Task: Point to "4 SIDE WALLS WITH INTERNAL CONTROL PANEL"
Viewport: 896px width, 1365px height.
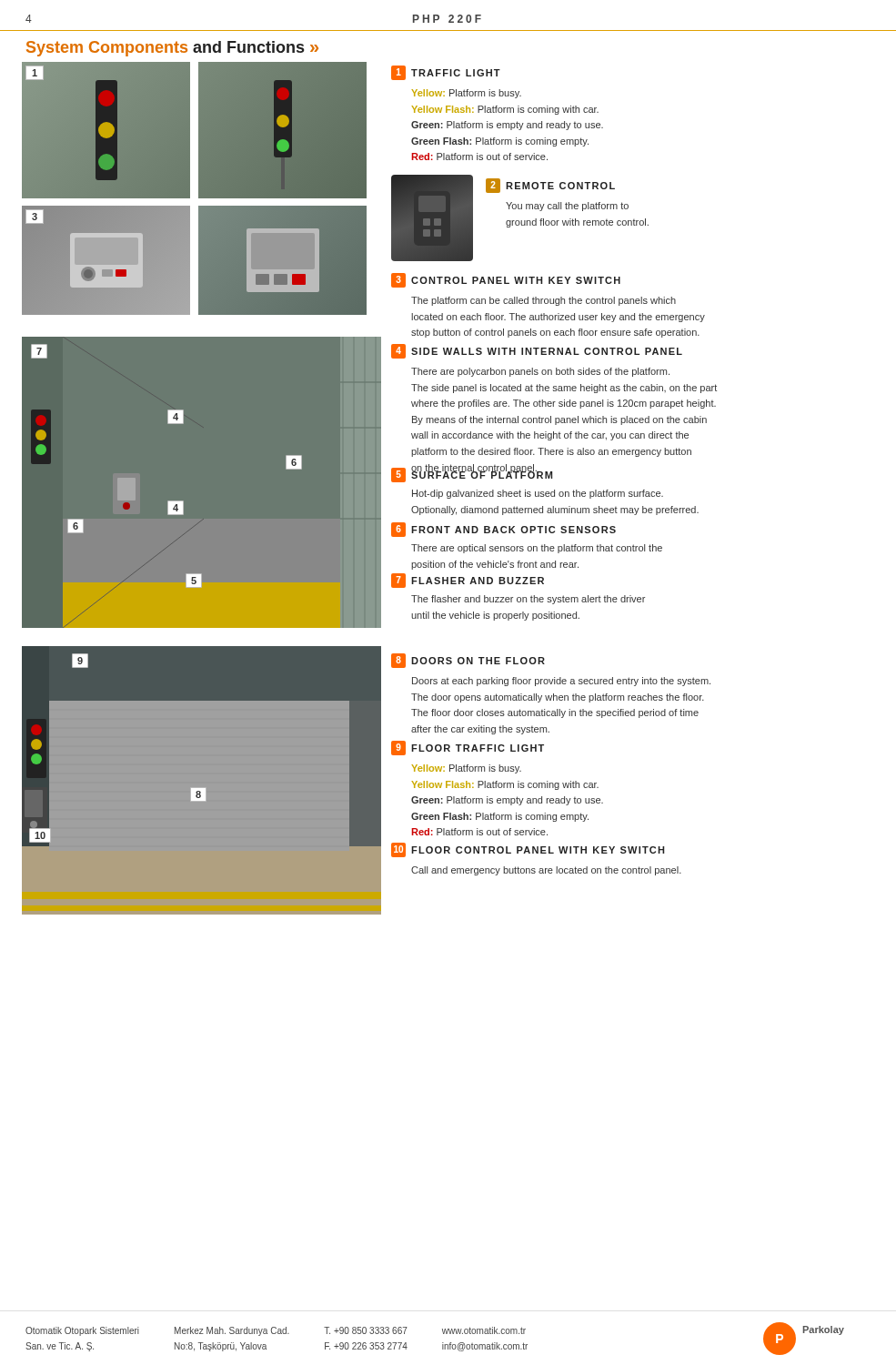Action: (537, 351)
